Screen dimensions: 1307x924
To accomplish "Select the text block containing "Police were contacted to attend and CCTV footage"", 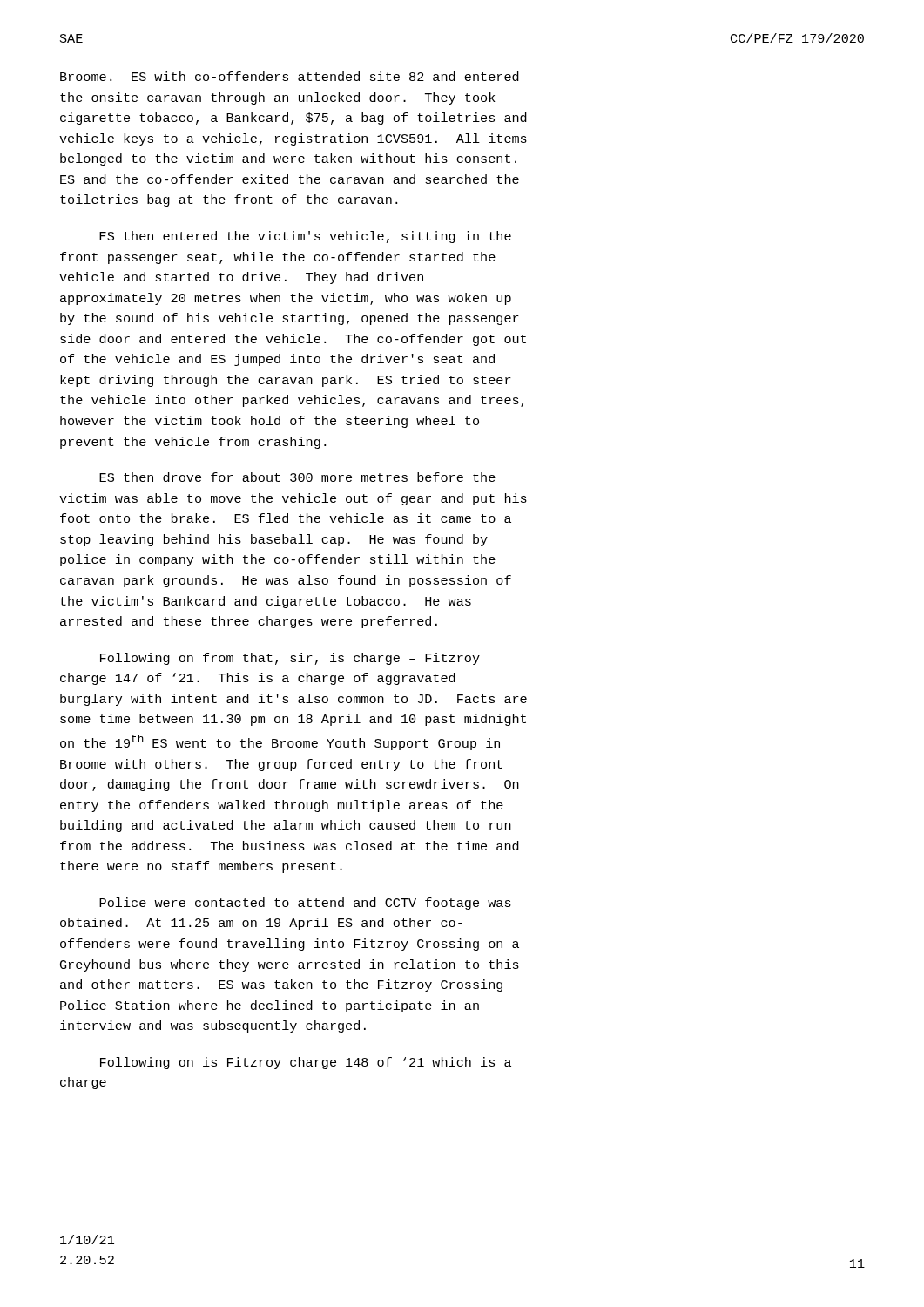I will click(289, 965).
